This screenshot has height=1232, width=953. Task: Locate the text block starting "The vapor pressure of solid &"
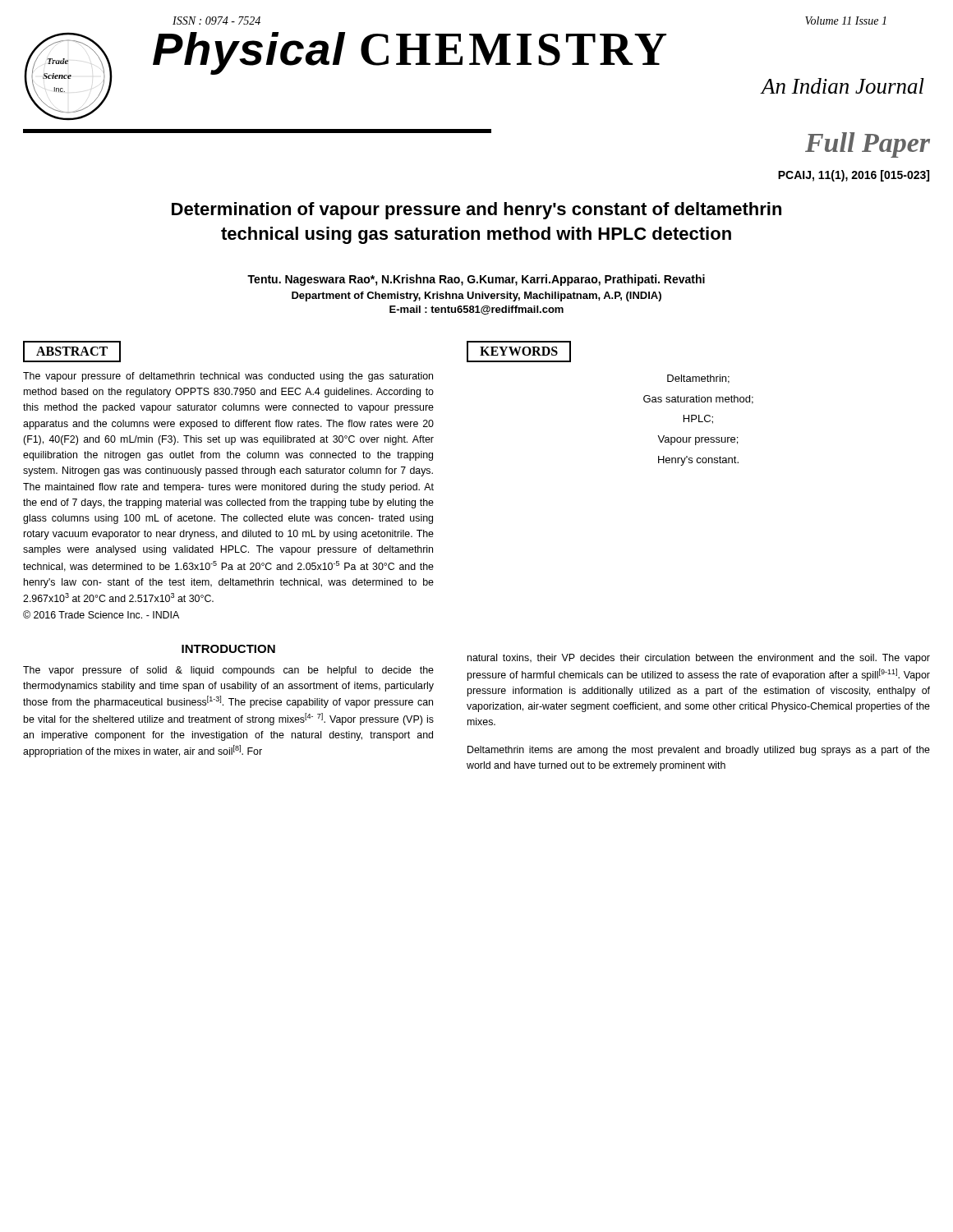228,711
